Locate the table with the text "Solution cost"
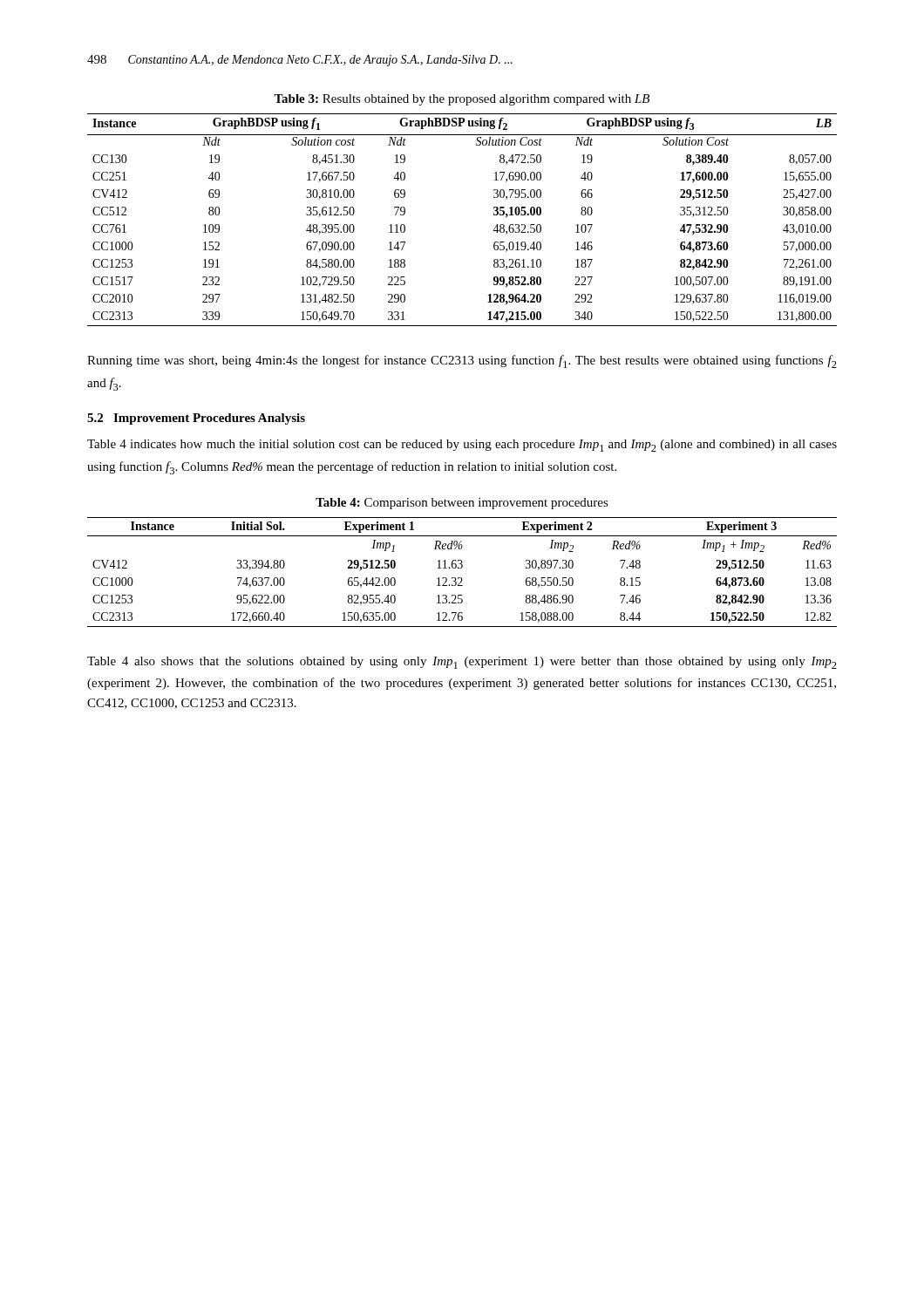This screenshot has height=1308, width=924. click(462, 220)
